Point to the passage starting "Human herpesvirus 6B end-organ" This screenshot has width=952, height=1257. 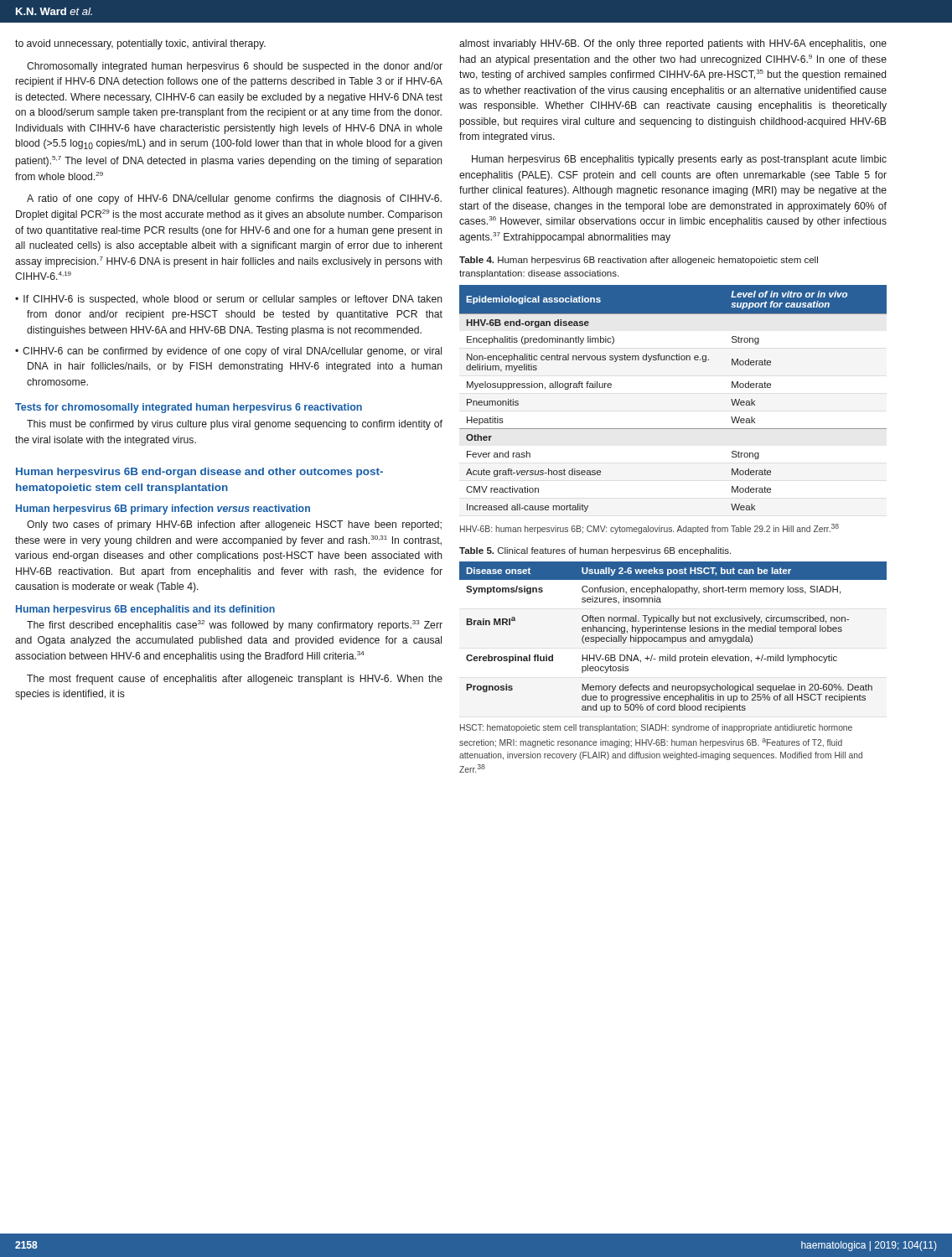[199, 480]
